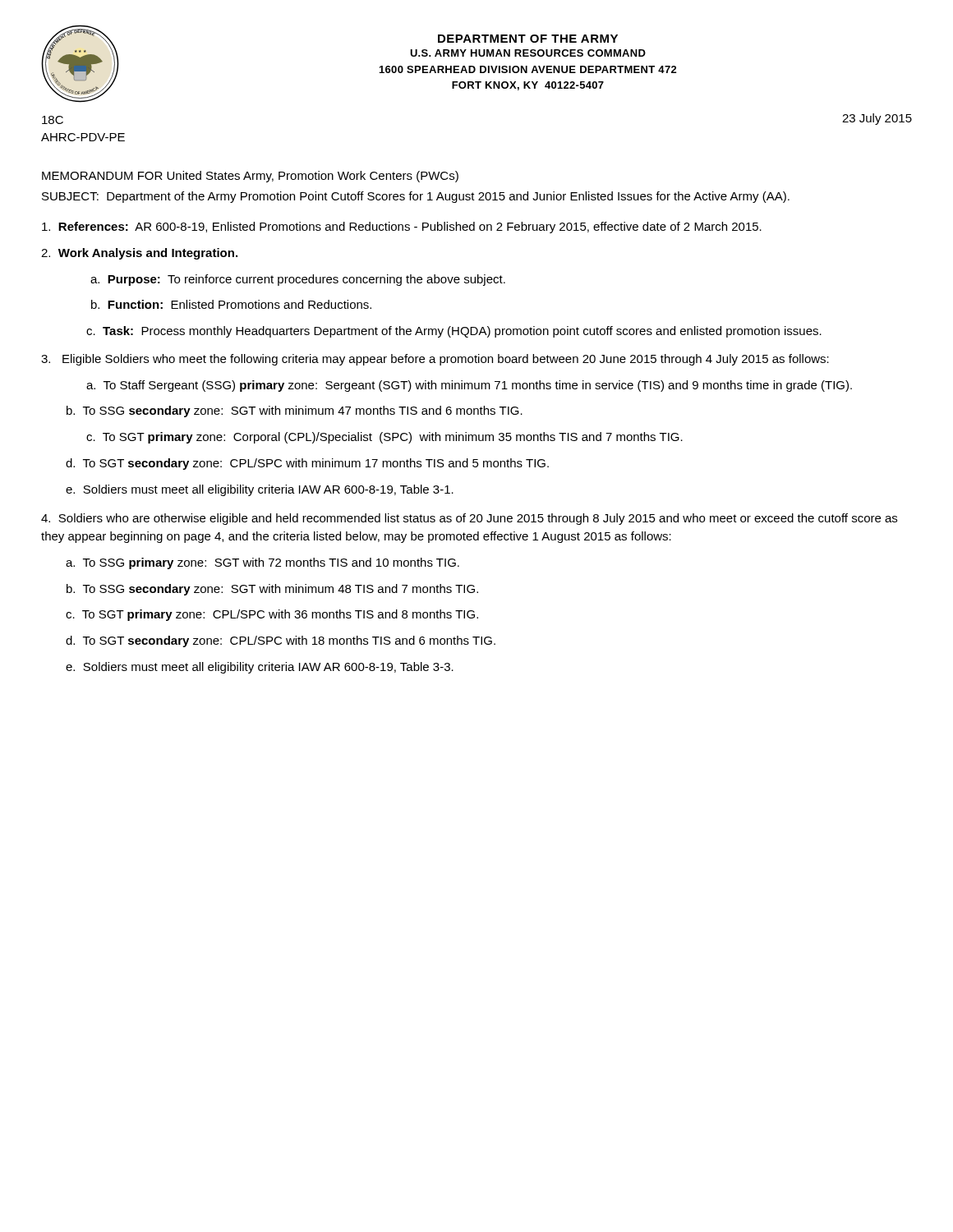Point to the element starting "References: AR 600-8-19, Enlisted Promotions and Reductions"

(x=402, y=226)
